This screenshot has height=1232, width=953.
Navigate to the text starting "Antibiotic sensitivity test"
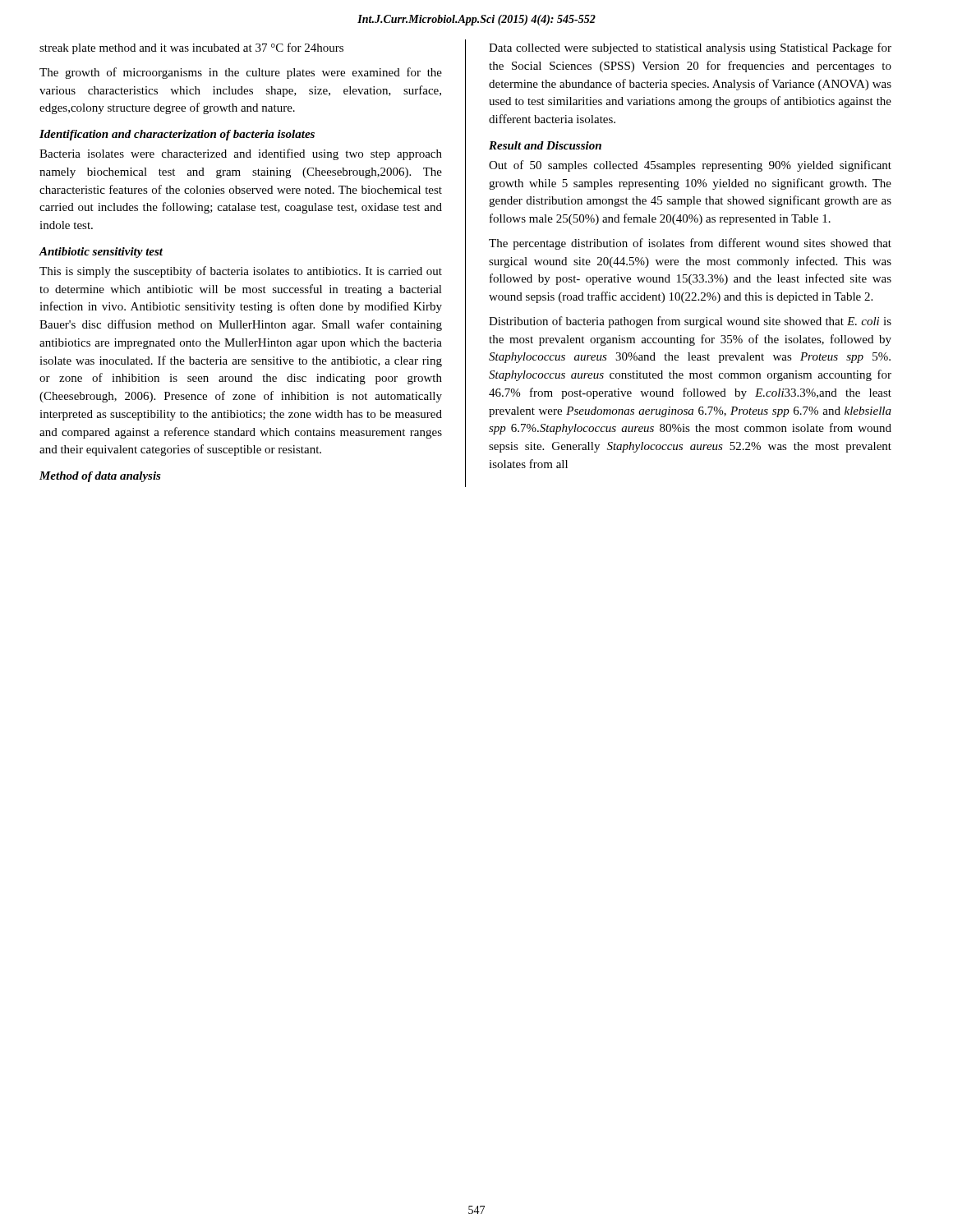[x=101, y=251]
